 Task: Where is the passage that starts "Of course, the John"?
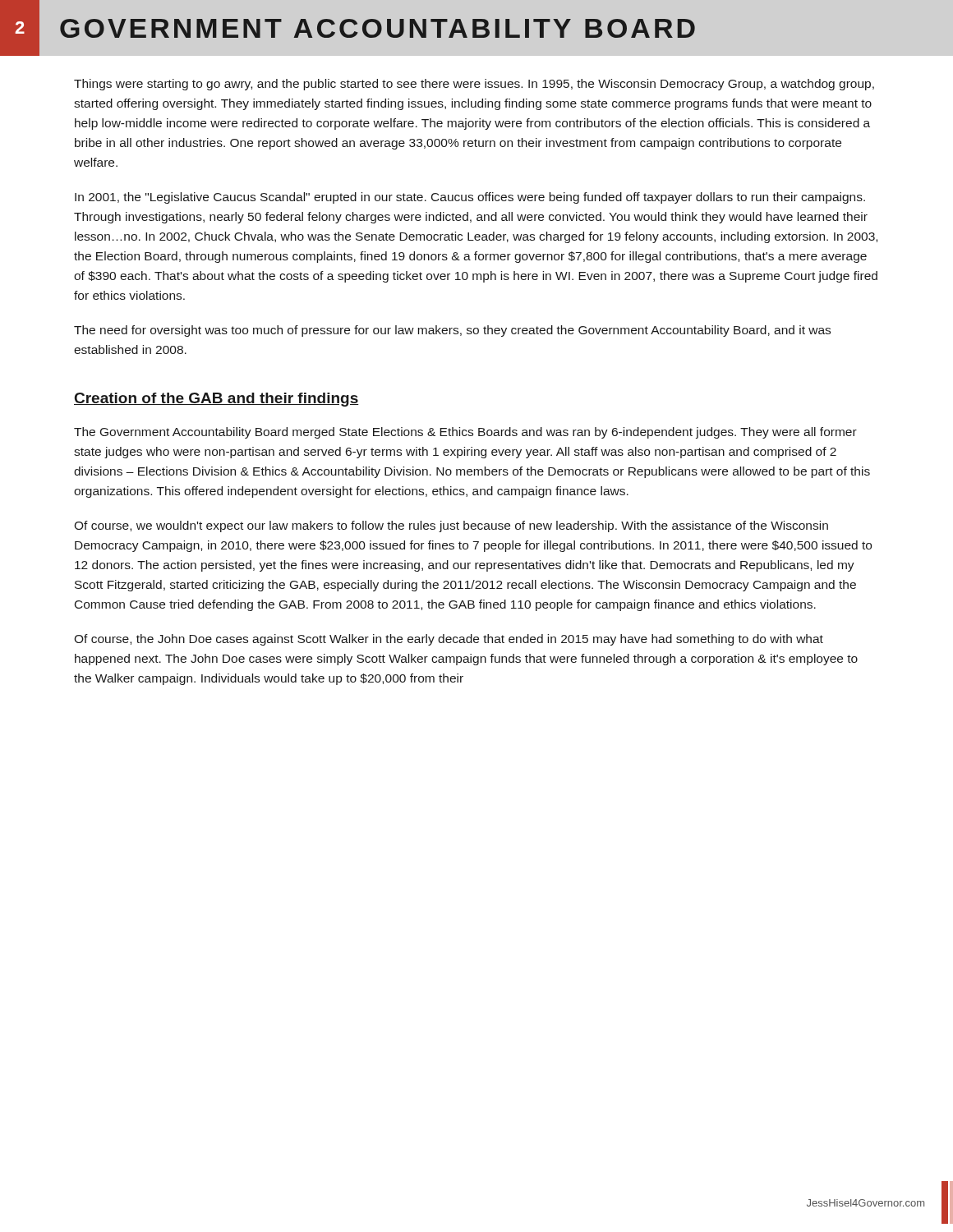click(466, 659)
